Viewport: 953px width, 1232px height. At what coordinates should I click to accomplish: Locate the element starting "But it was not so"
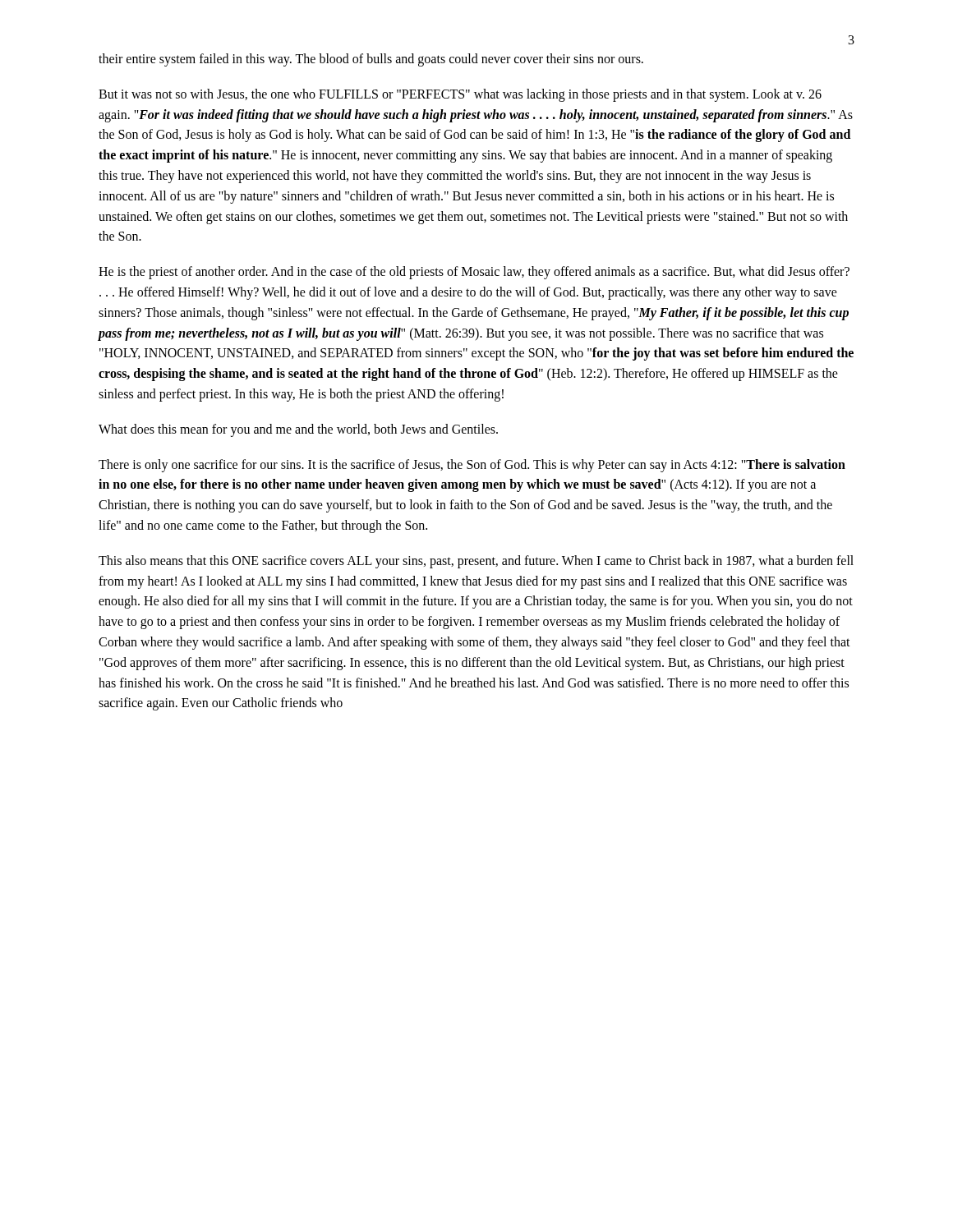pyautogui.click(x=476, y=165)
